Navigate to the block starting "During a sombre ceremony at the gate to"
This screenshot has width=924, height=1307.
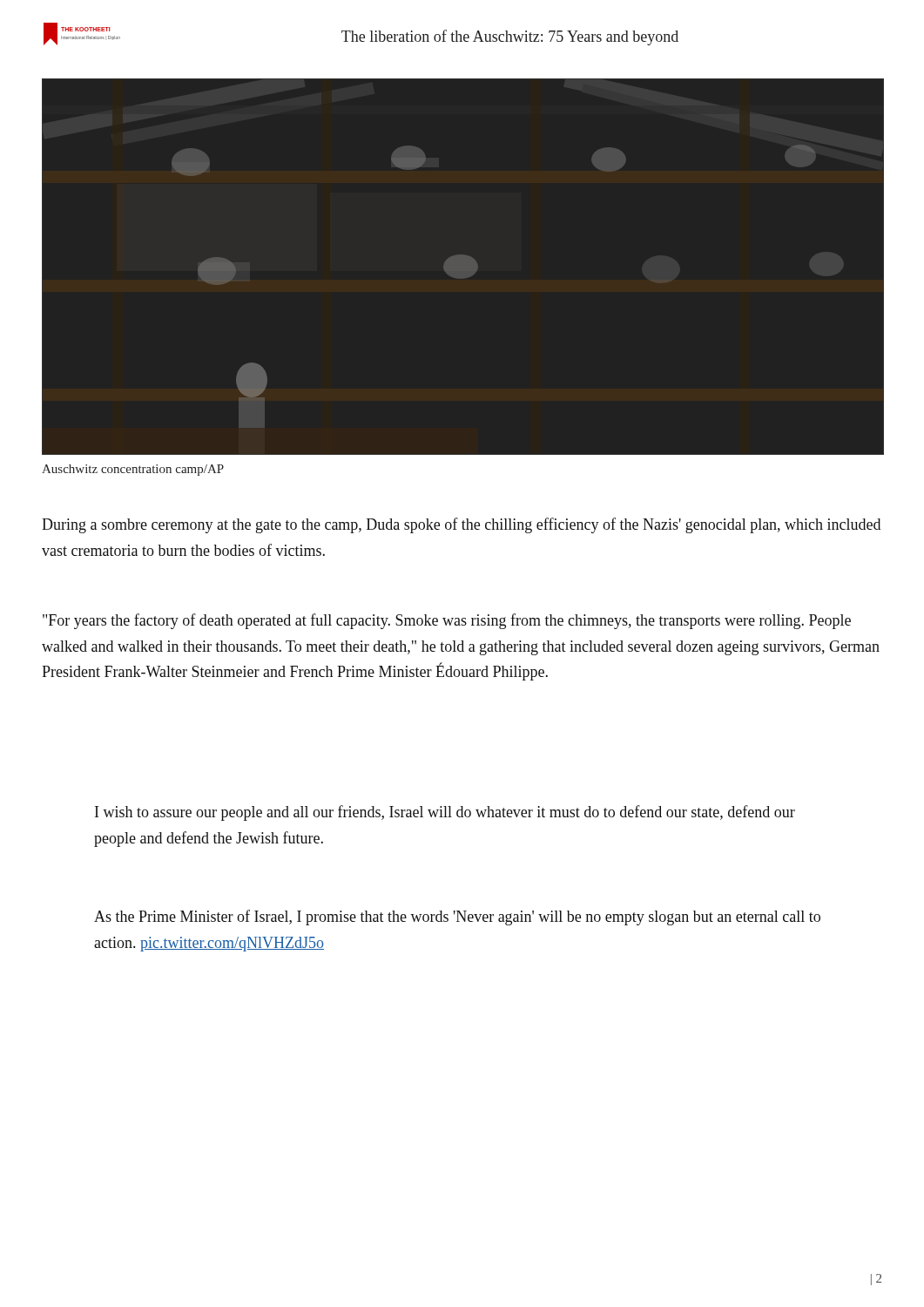click(462, 538)
